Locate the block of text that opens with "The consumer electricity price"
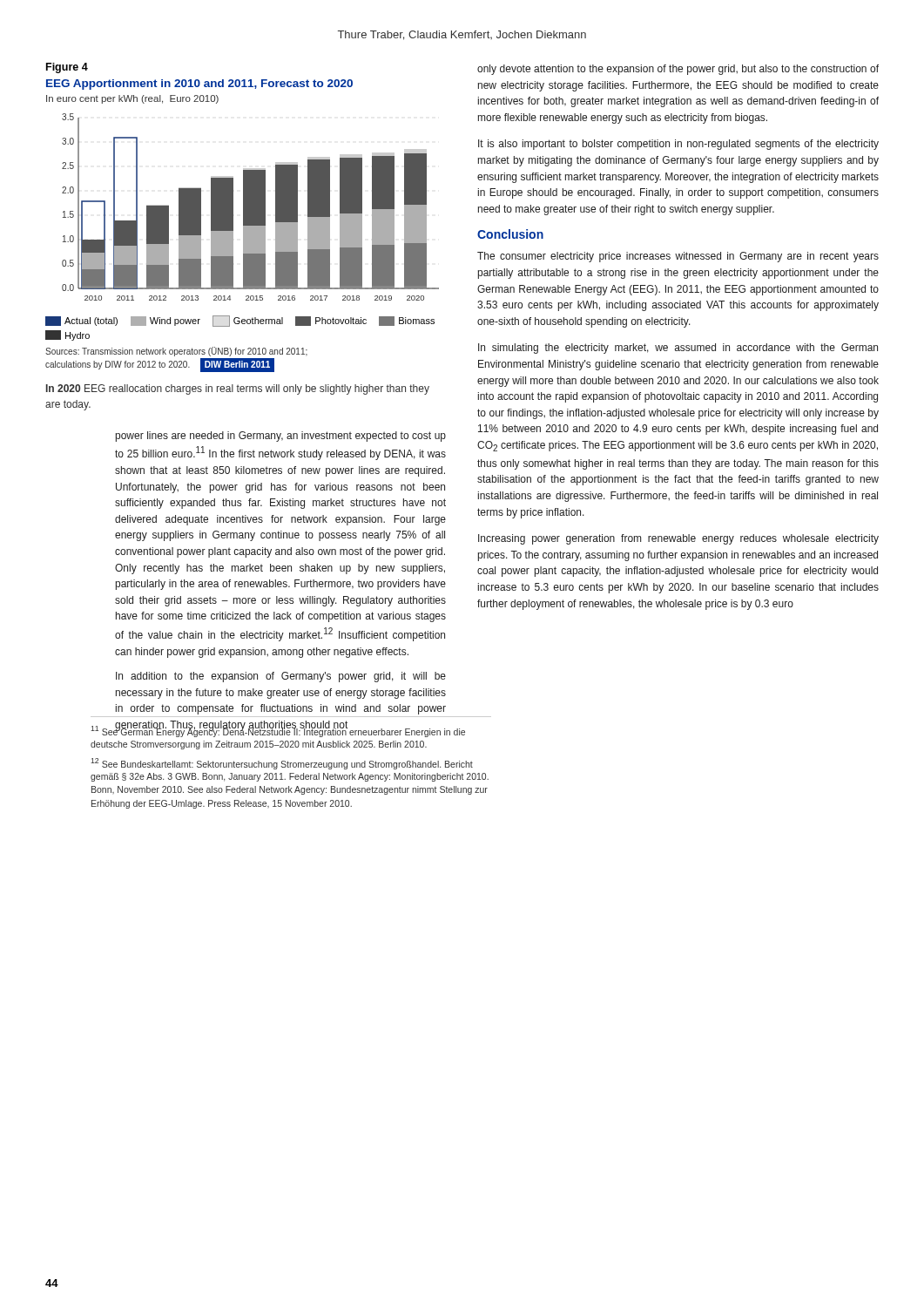Viewport: 924px width, 1307px height. [x=678, y=289]
